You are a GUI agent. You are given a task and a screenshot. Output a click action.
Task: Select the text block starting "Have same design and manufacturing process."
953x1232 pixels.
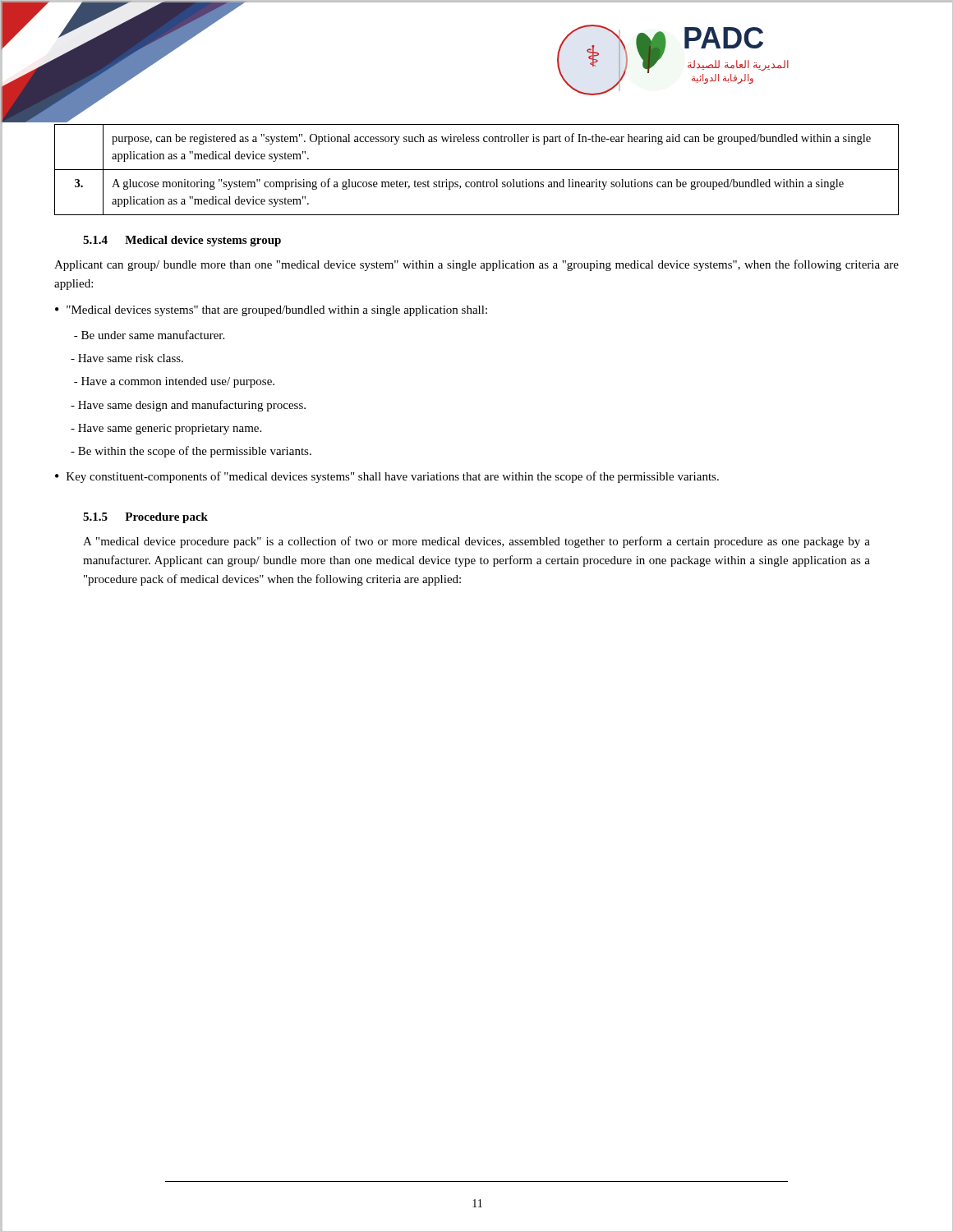[189, 405]
